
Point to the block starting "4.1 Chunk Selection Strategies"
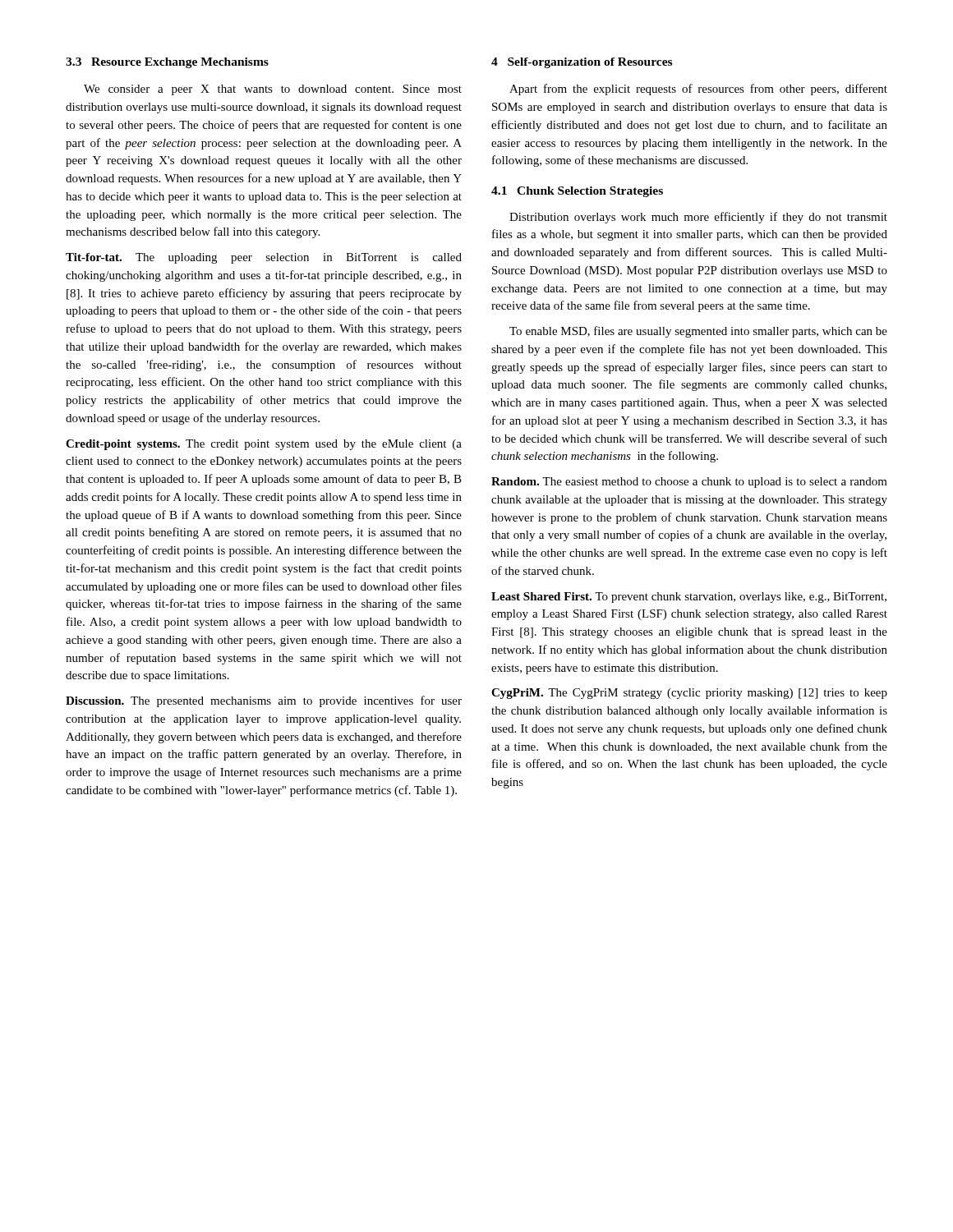click(577, 190)
